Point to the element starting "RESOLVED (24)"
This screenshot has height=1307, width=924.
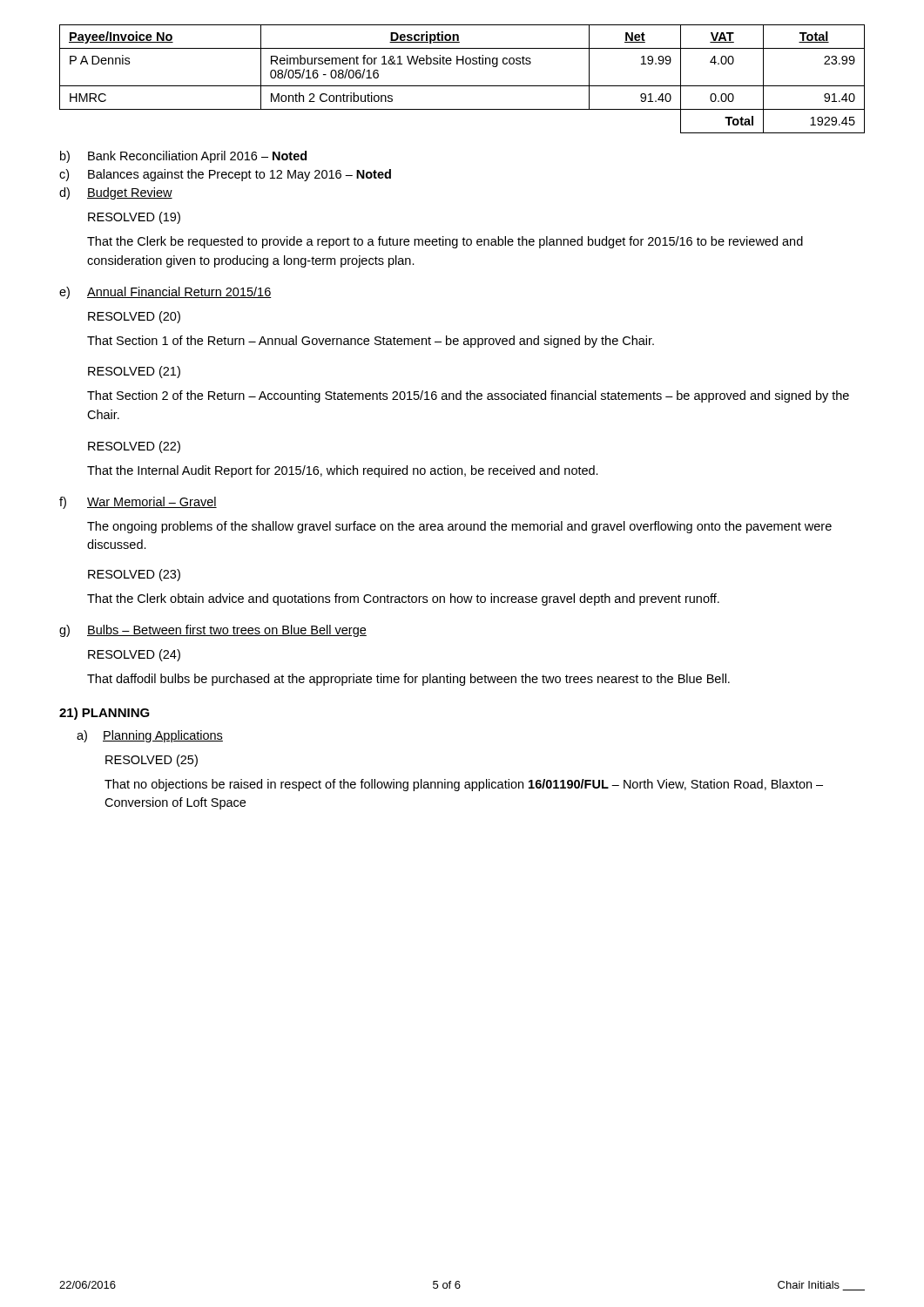pyautogui.click(x=134, y=654)
